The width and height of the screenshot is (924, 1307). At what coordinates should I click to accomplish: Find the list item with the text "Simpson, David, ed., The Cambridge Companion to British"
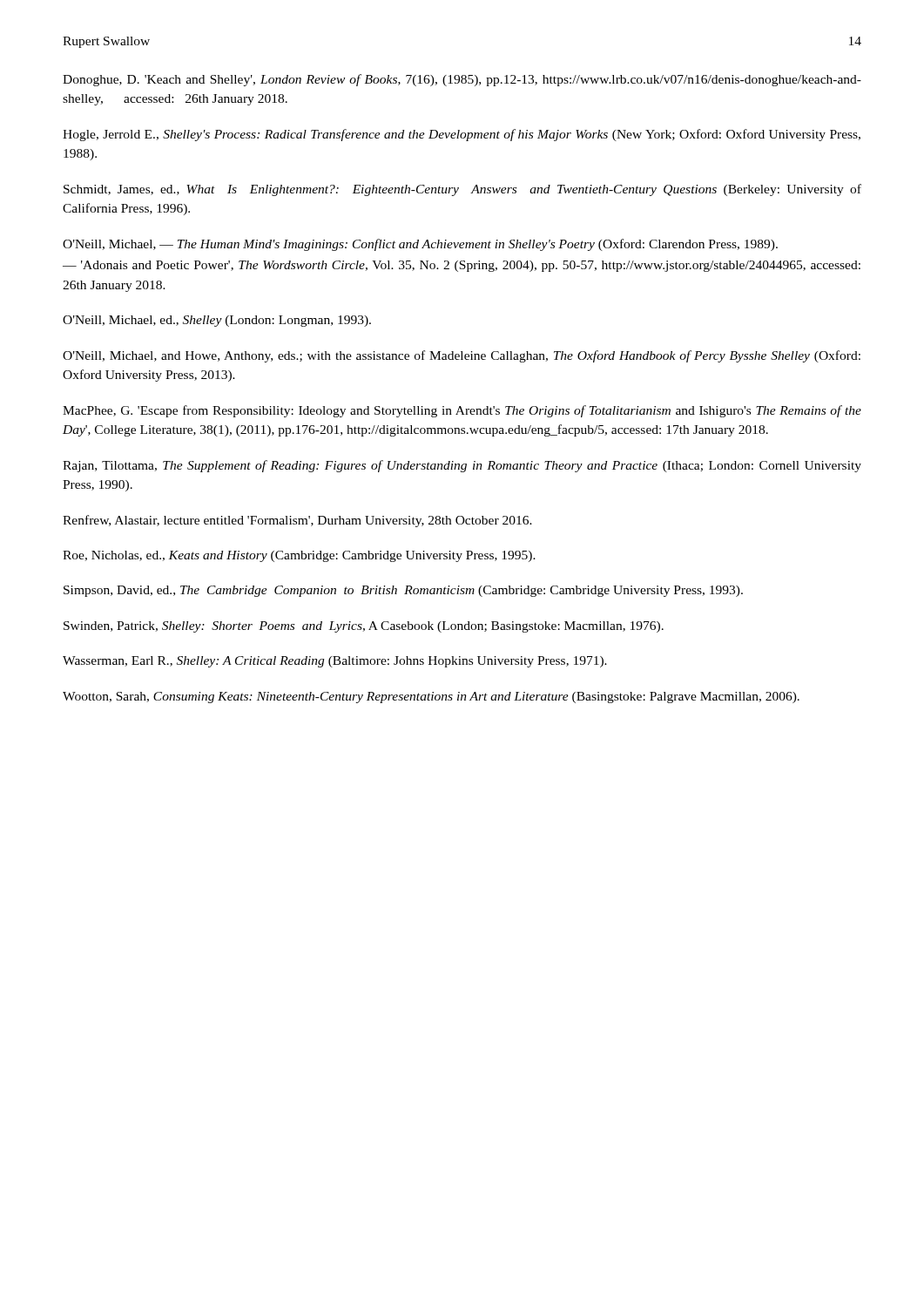462,591
